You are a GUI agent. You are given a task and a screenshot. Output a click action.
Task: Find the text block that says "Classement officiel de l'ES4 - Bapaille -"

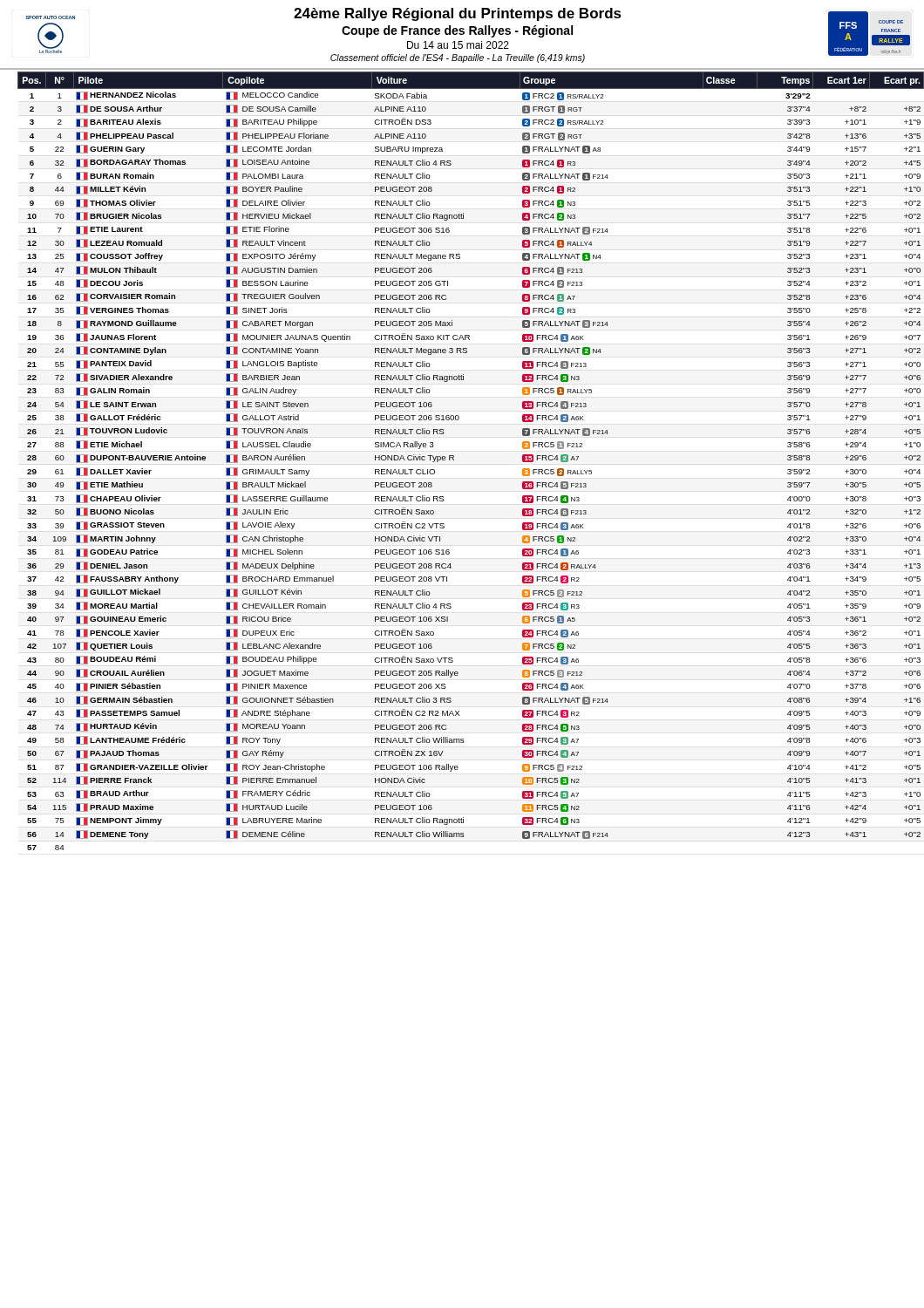tap(458, 58)
